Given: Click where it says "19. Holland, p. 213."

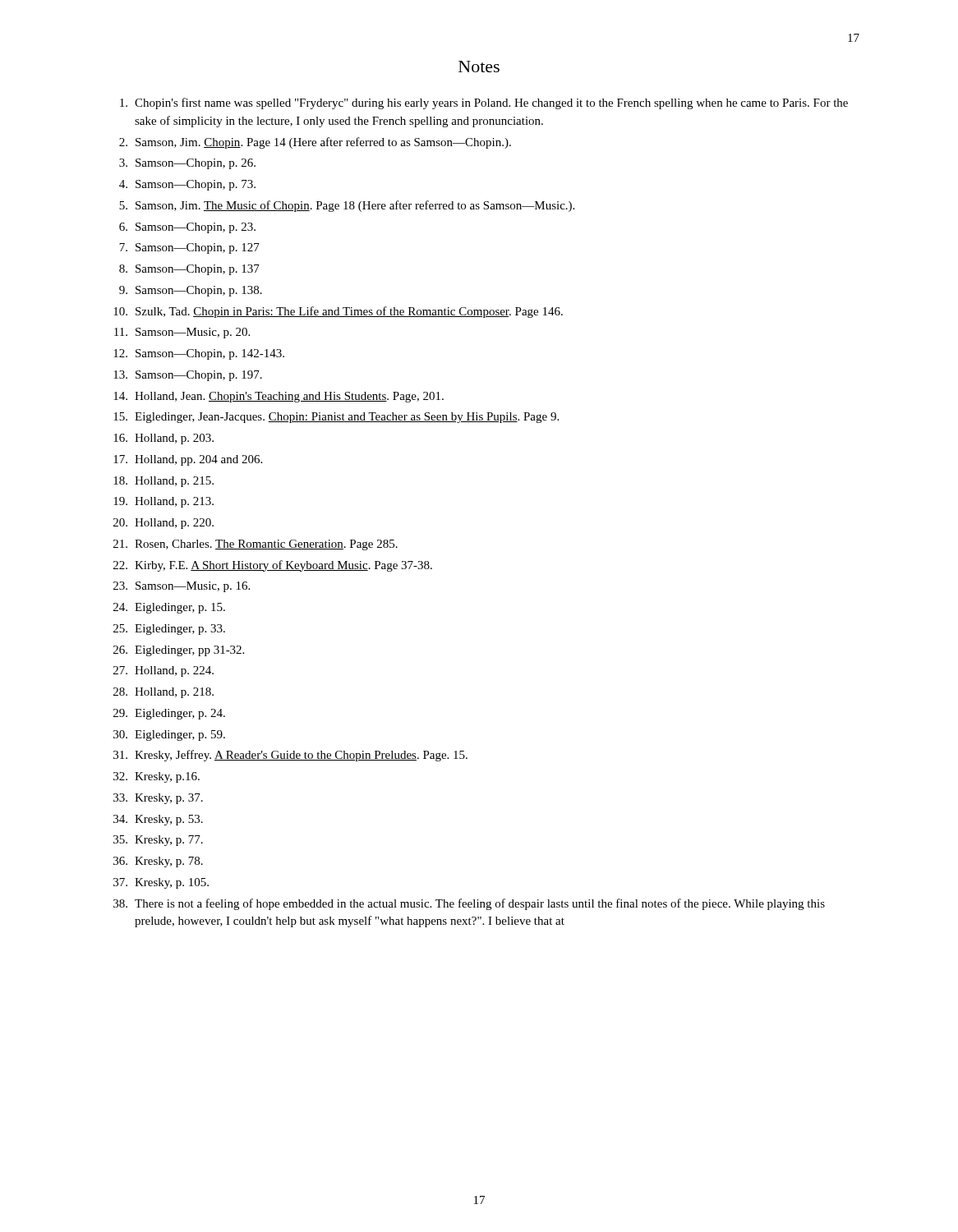Looking at the screenshot, I should [164, 502].
